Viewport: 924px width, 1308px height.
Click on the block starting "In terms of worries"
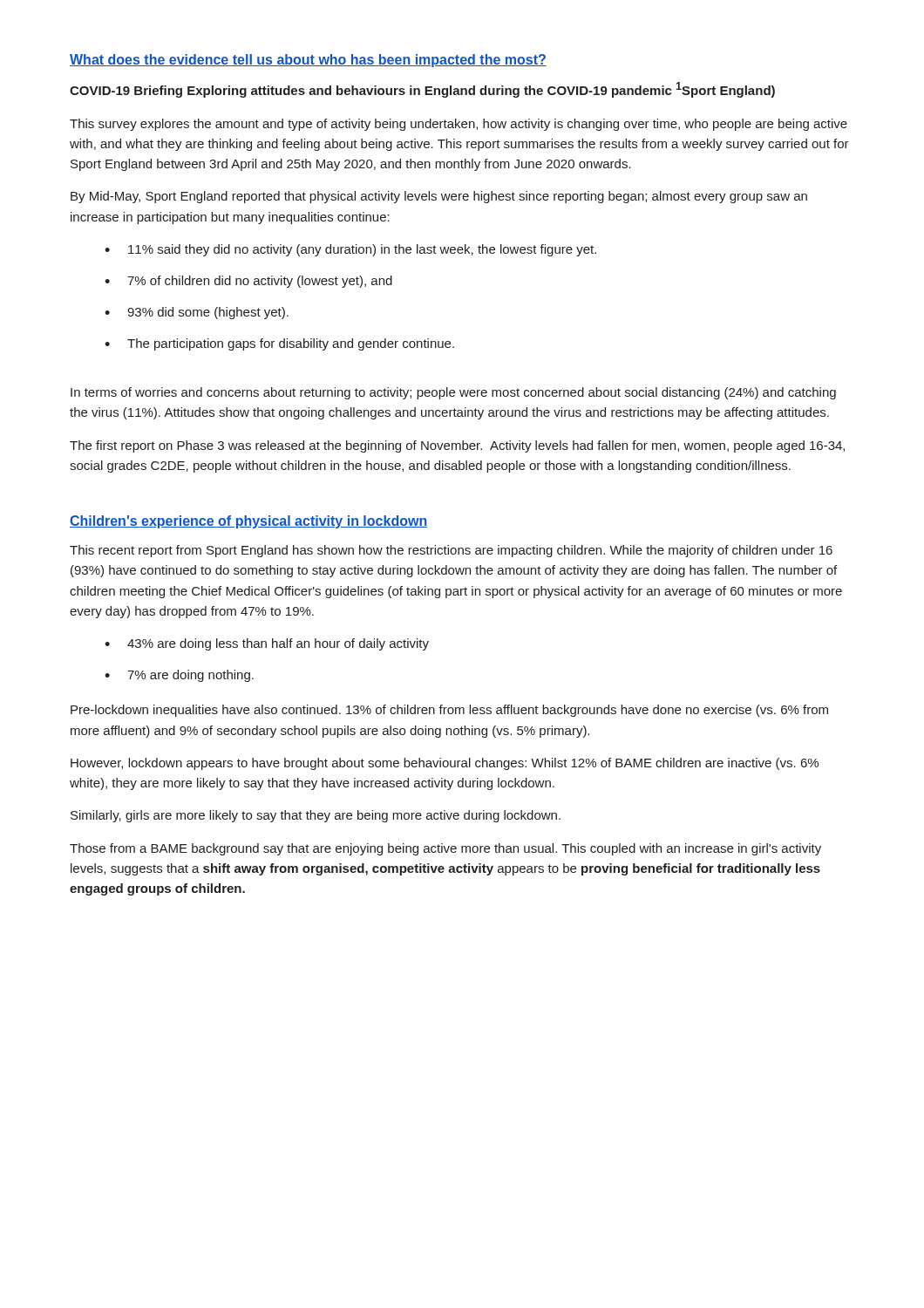(453, 402)
